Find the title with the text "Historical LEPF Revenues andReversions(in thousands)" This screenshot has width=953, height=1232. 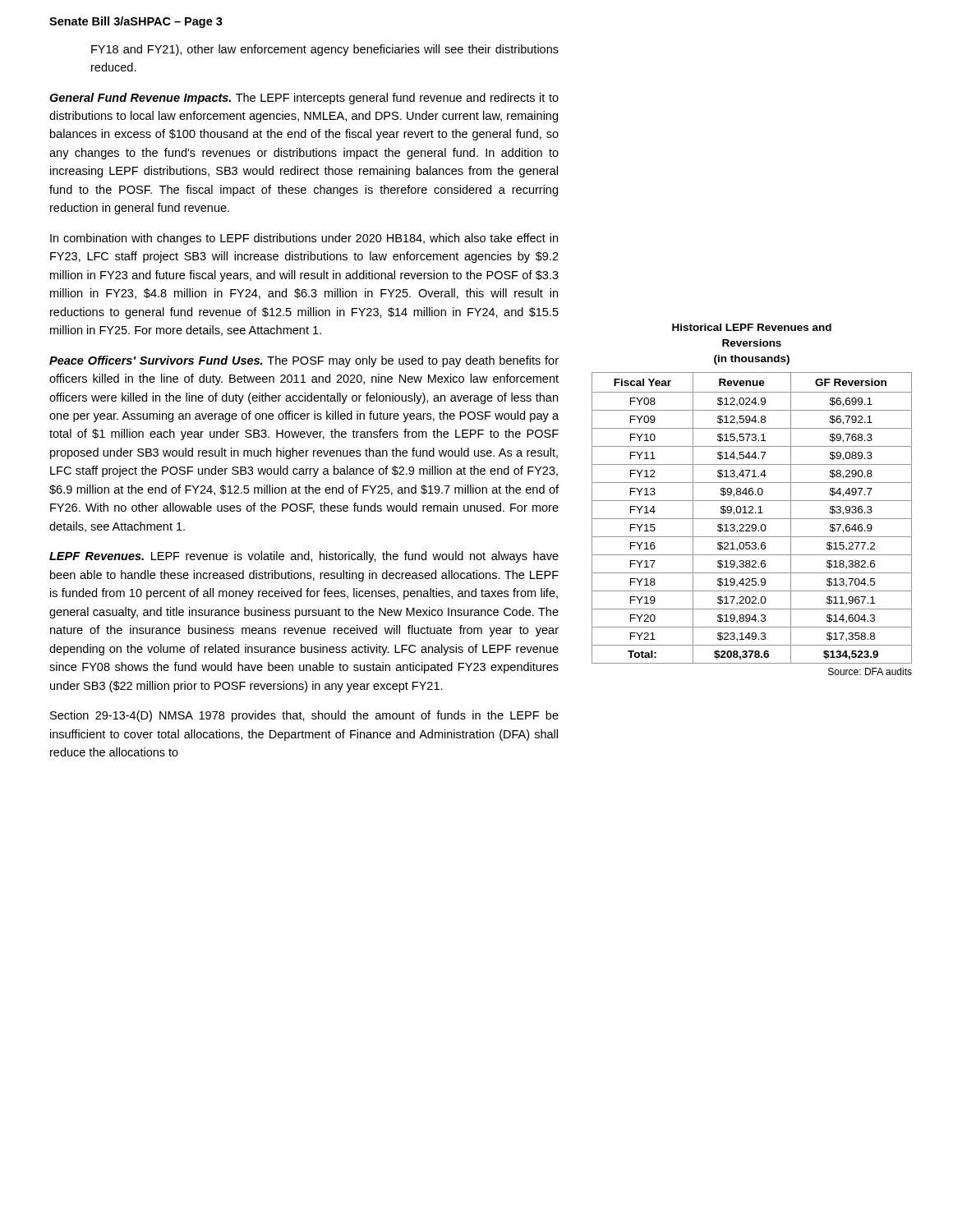tap(752, 344)
